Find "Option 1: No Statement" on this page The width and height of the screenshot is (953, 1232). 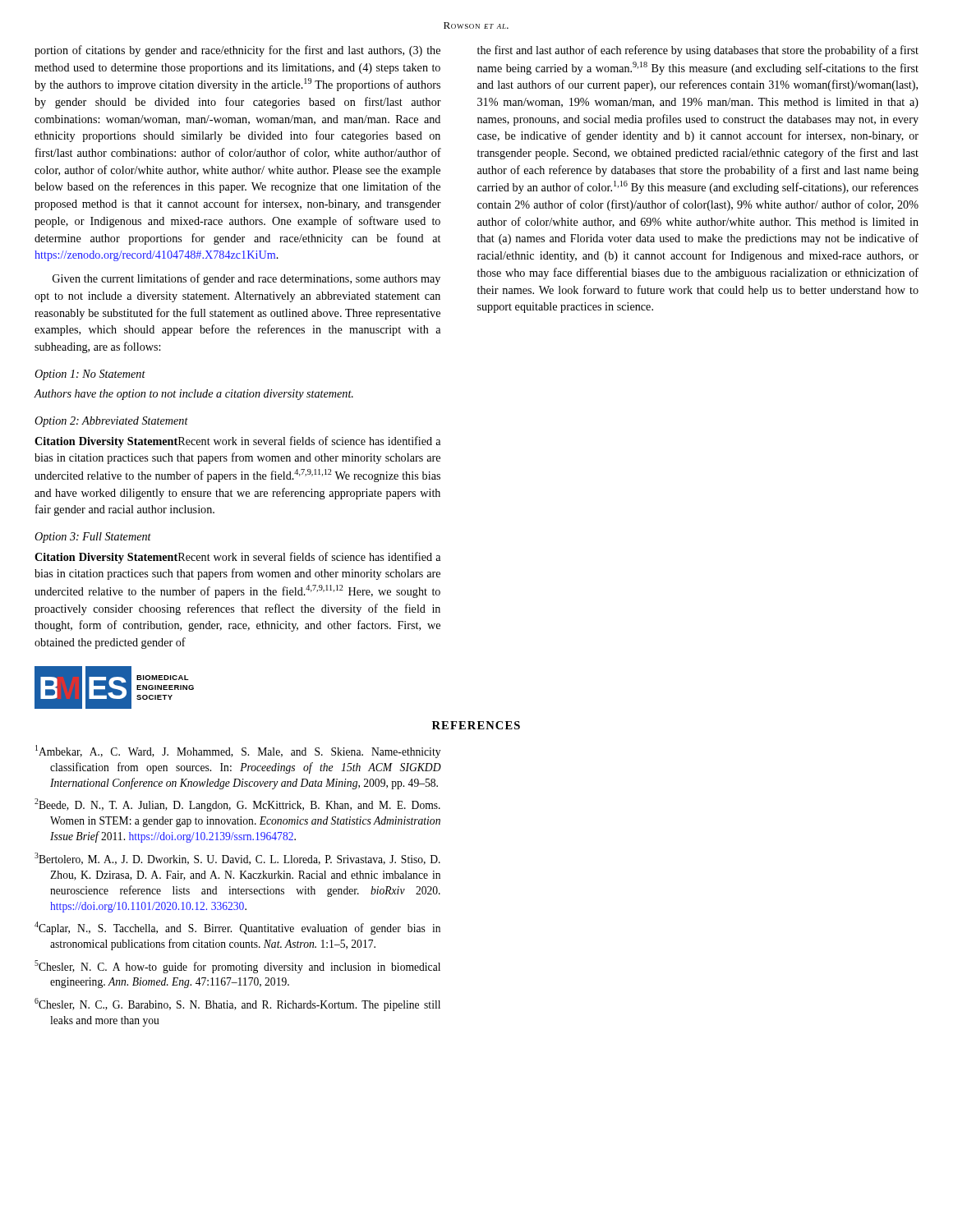click(x=90, y=374)
